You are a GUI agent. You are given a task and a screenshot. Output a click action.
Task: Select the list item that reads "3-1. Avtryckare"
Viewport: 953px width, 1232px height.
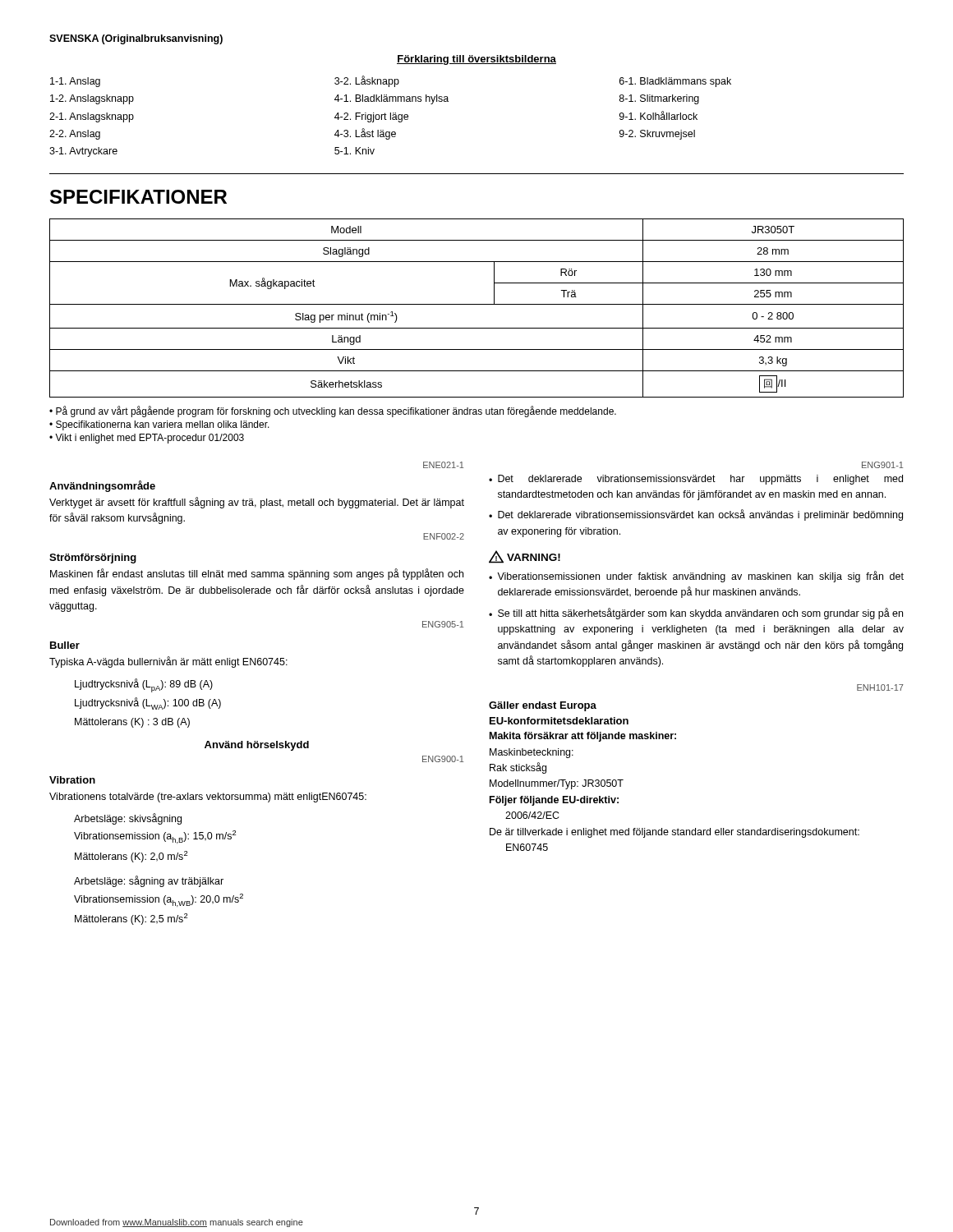(x=83, y=151)
